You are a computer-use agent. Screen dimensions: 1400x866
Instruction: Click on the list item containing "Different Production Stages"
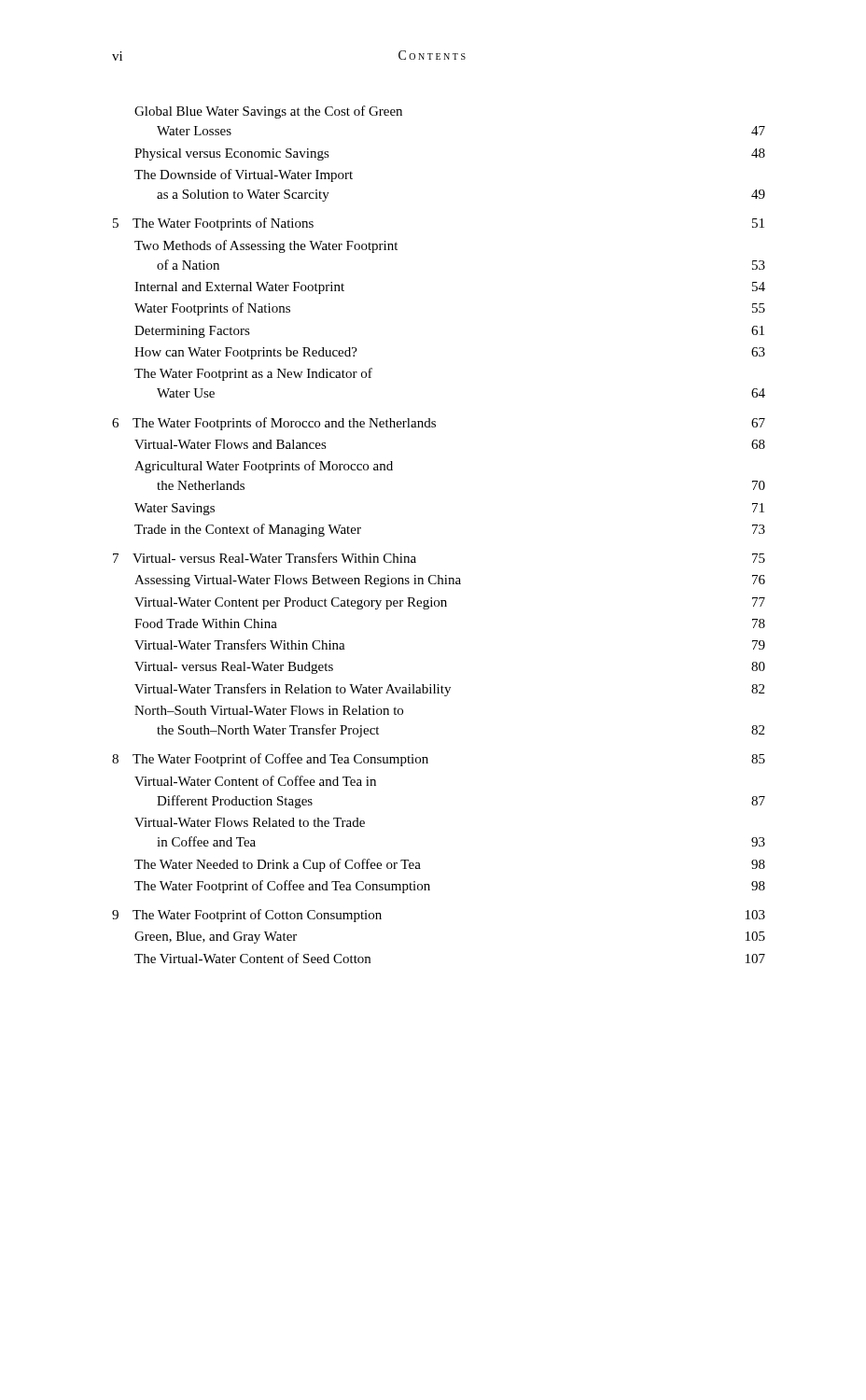(237, 801)
